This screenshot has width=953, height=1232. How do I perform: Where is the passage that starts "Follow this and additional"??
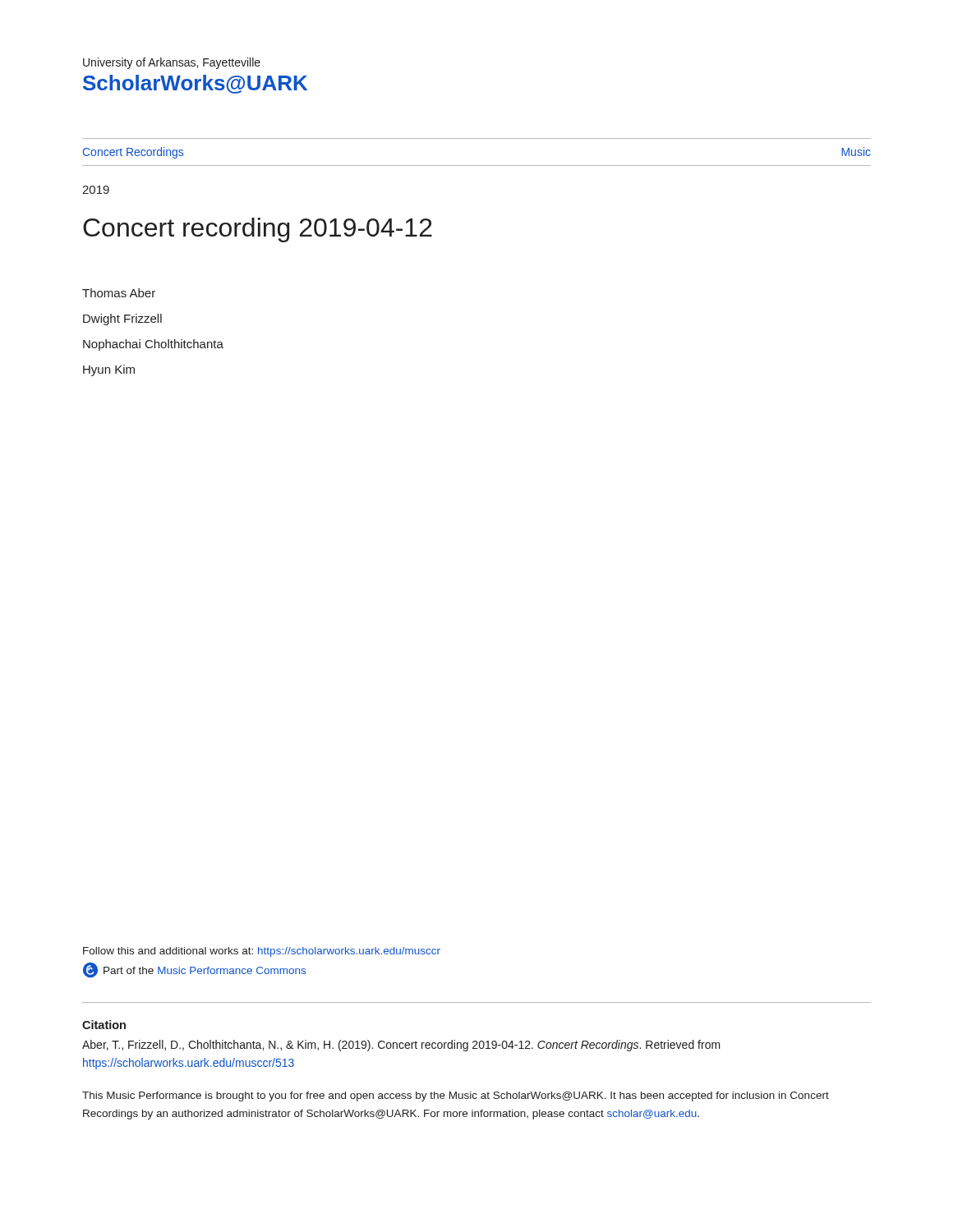click(x=261, y=951)
